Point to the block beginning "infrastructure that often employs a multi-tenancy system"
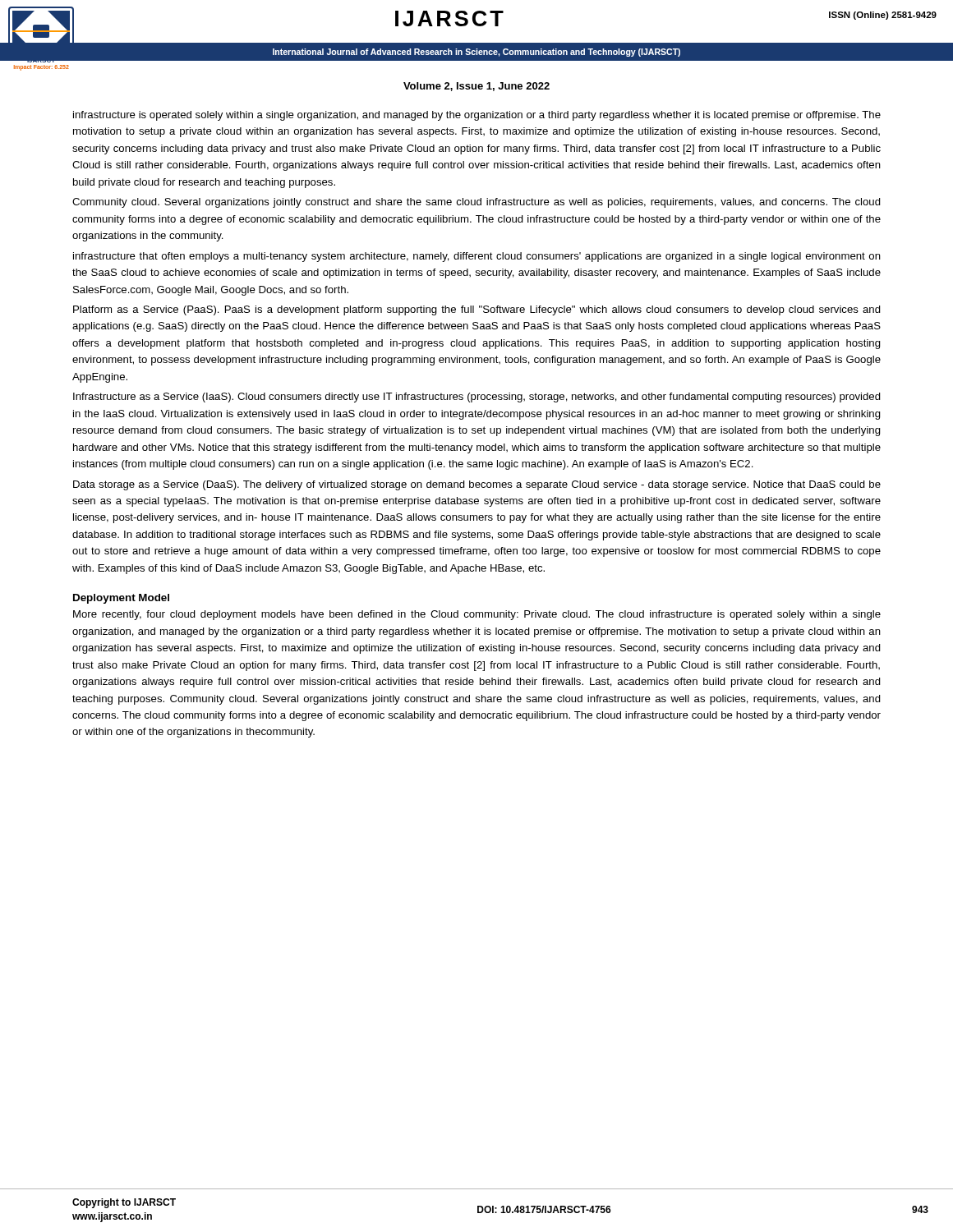Viewport: 953px width, 1232px height. (476, 272)
